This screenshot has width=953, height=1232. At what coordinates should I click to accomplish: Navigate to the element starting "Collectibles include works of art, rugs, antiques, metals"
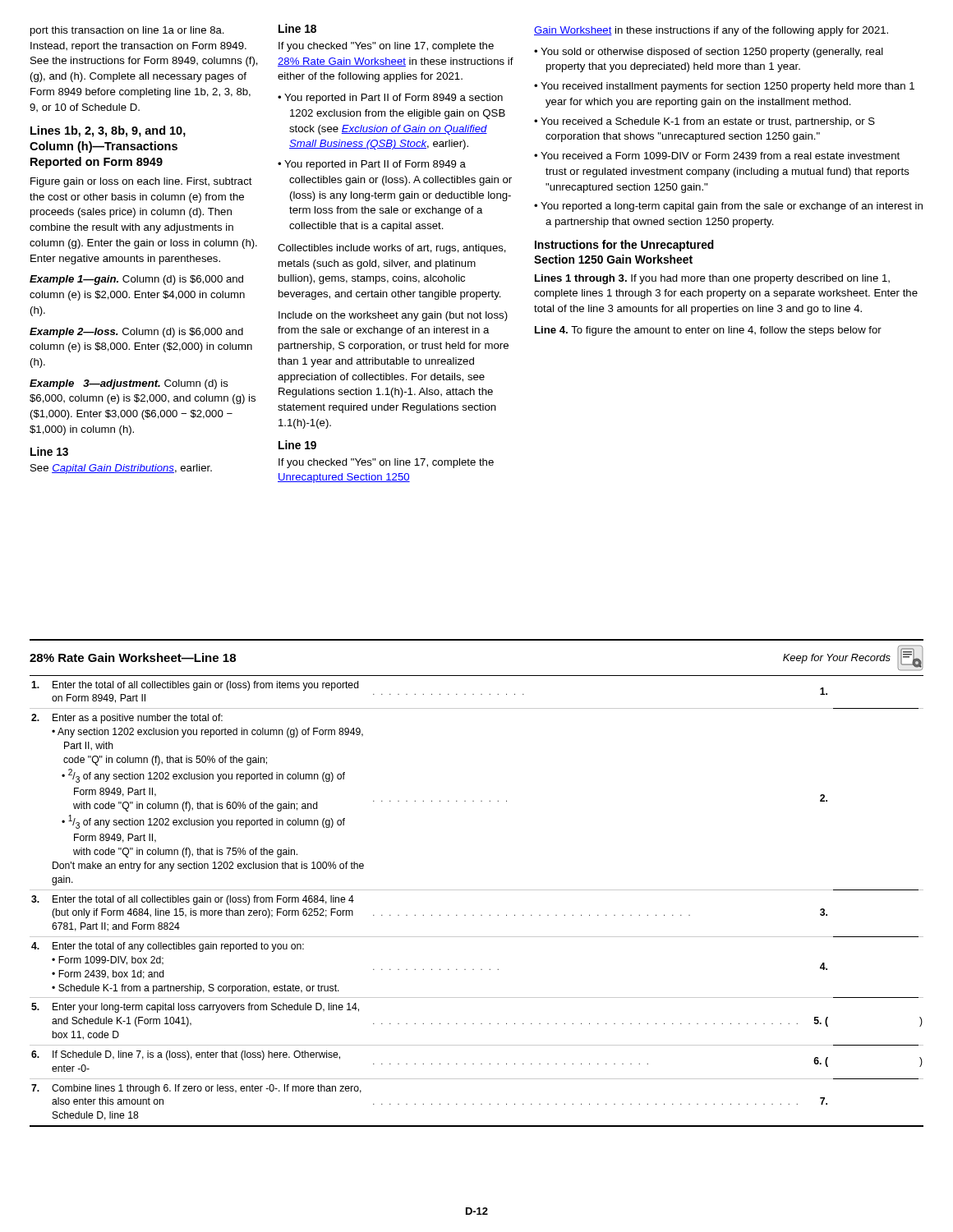click(x=397, y=336)
